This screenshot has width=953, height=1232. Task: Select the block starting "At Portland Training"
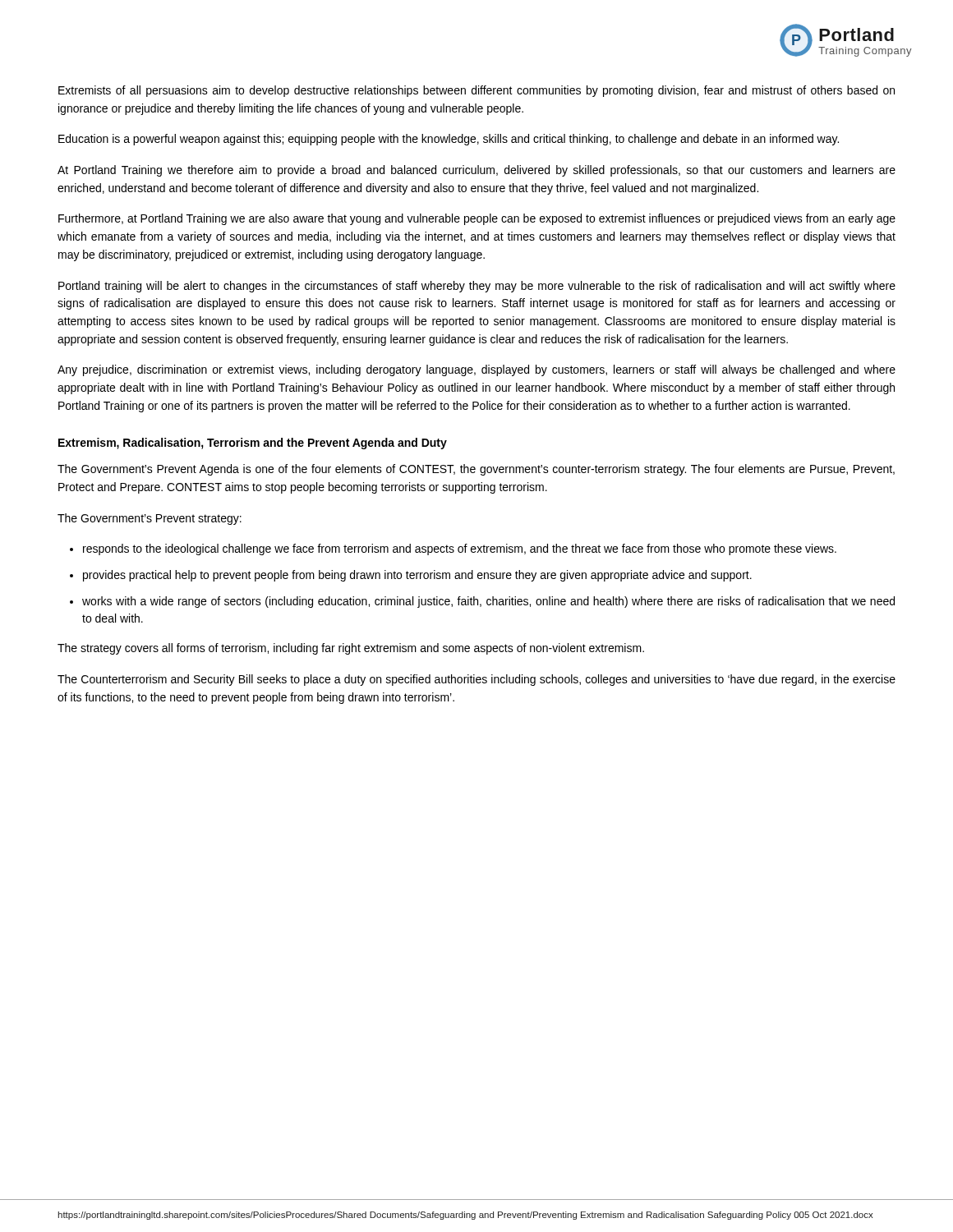pyautogui.click(x=476, y=179)
